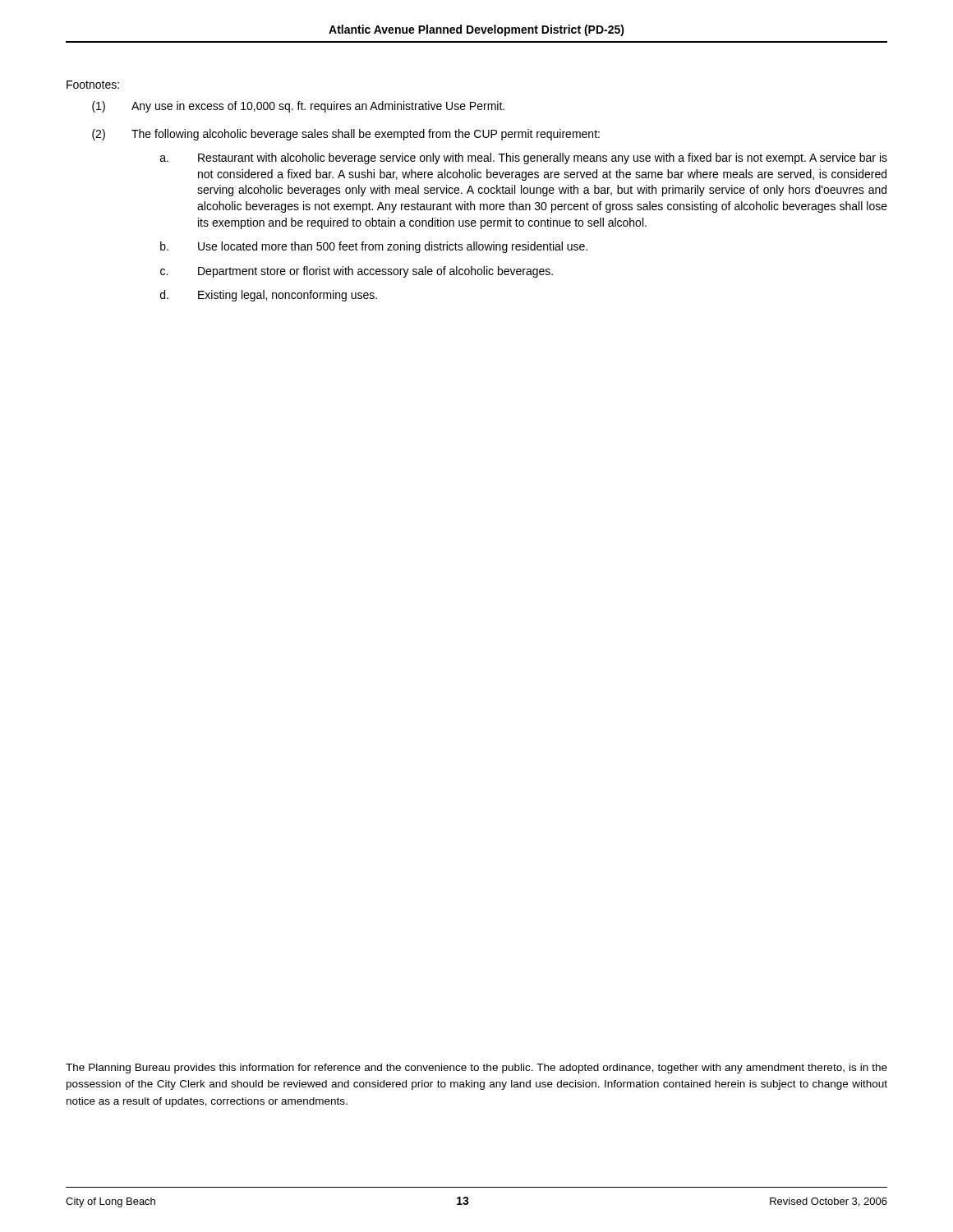Viewport: 953px width, 1232px height.
Task: Find the block on this page that starts "(2) The following alcoholic"
Action: click(476, 219)
